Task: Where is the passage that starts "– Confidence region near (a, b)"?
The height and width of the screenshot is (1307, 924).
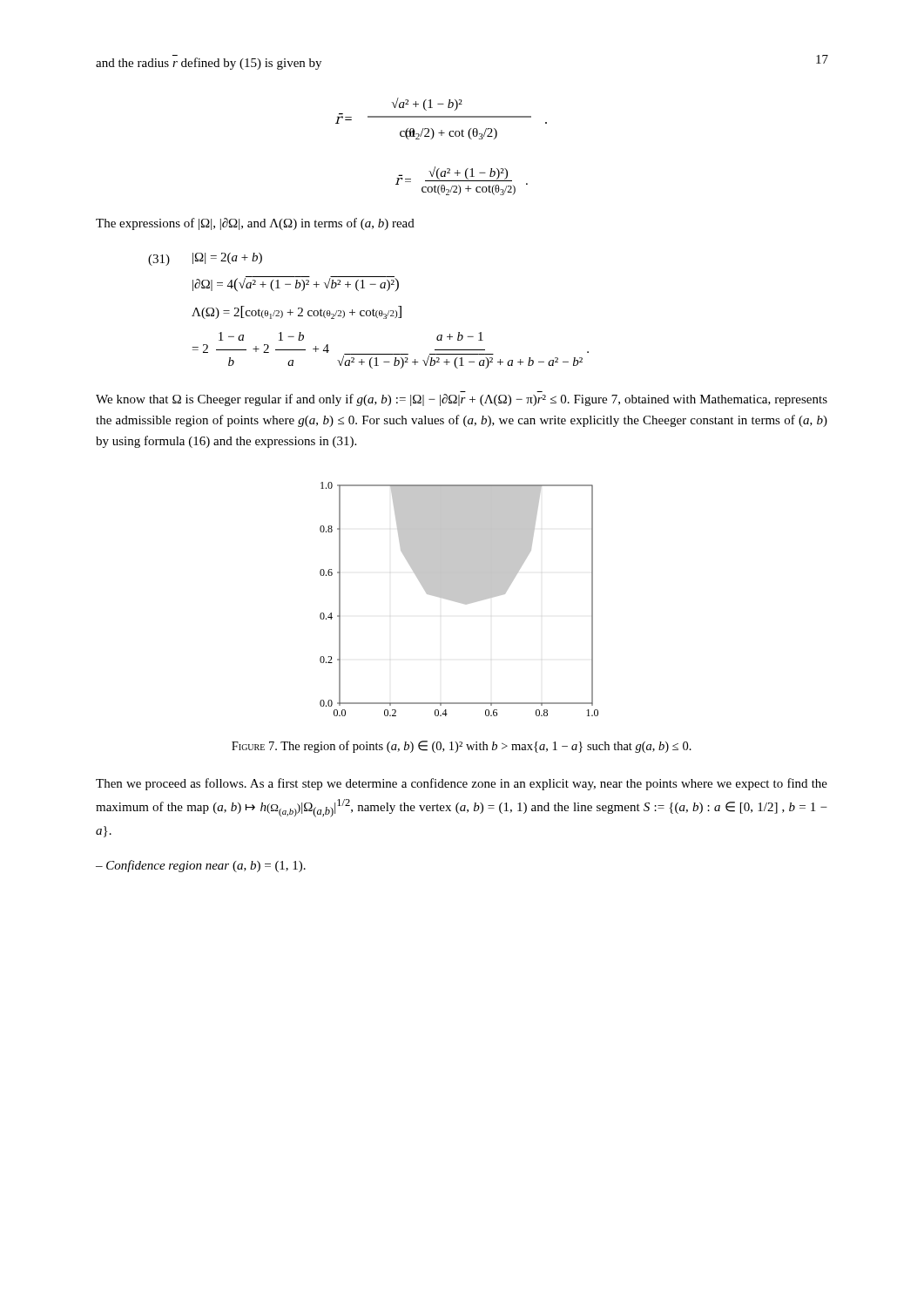Action: click(x=201, y=865)
